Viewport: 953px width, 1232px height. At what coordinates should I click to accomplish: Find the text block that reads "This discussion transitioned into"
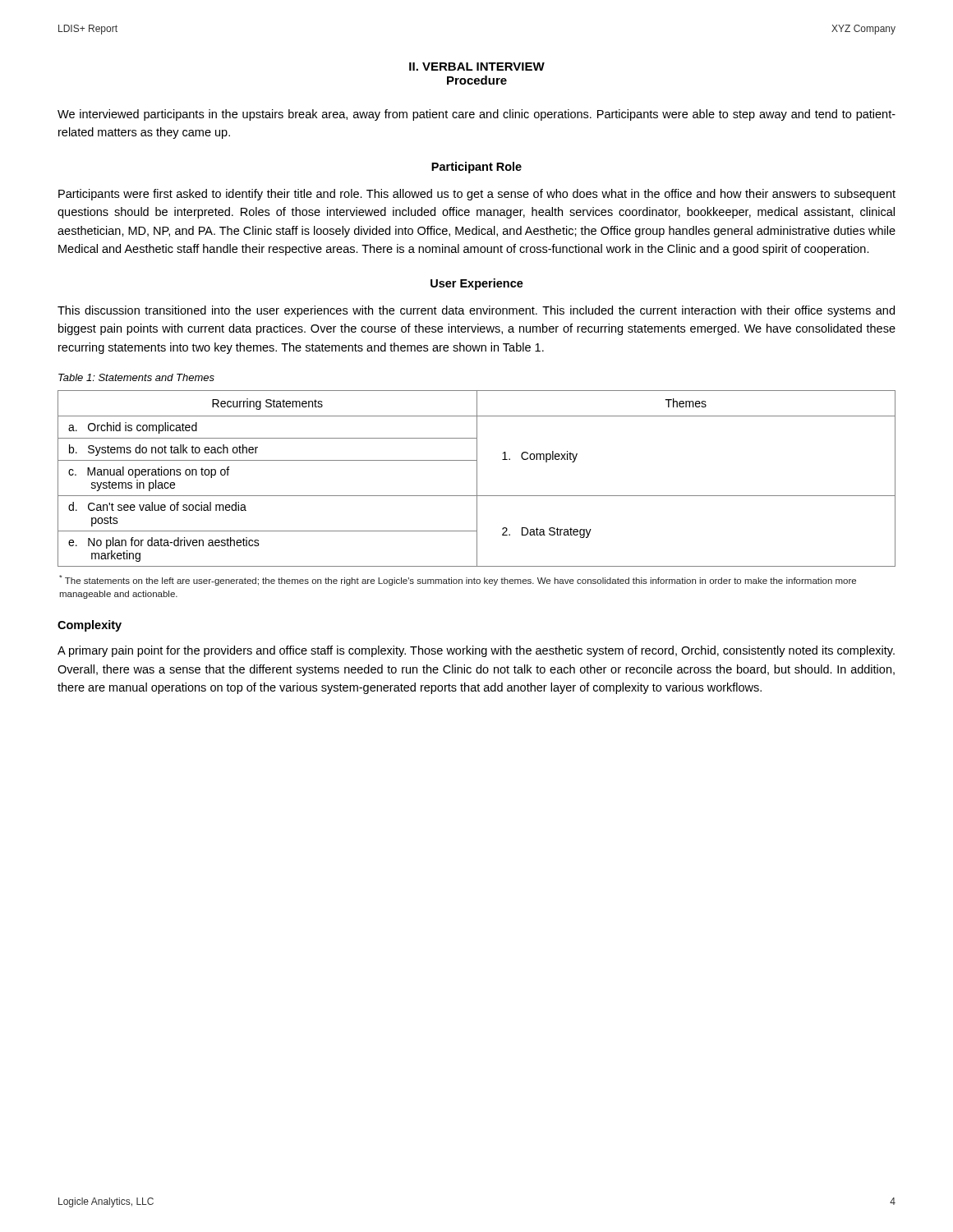[476, 329]
